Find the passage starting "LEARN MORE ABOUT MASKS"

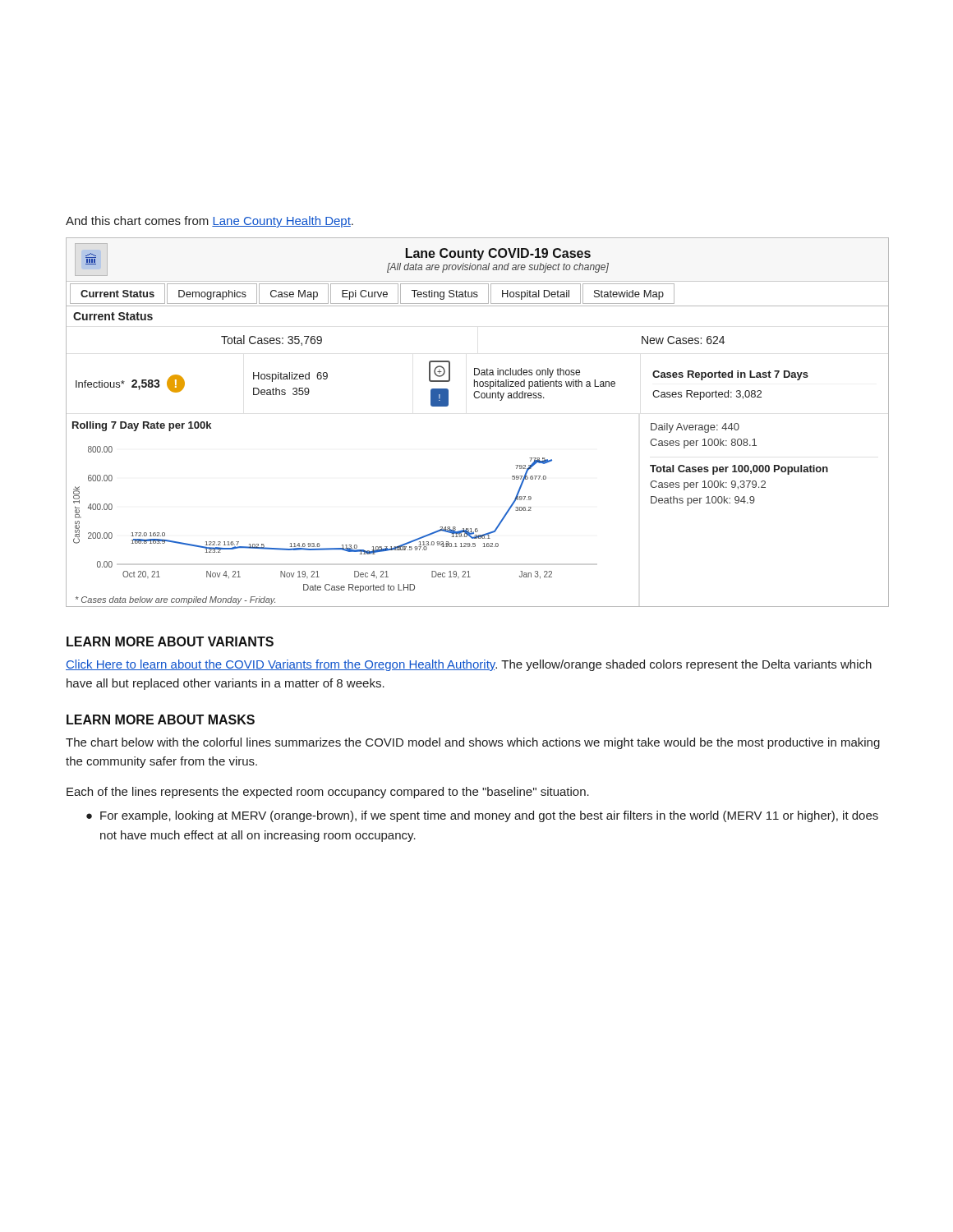coord(160,719)
